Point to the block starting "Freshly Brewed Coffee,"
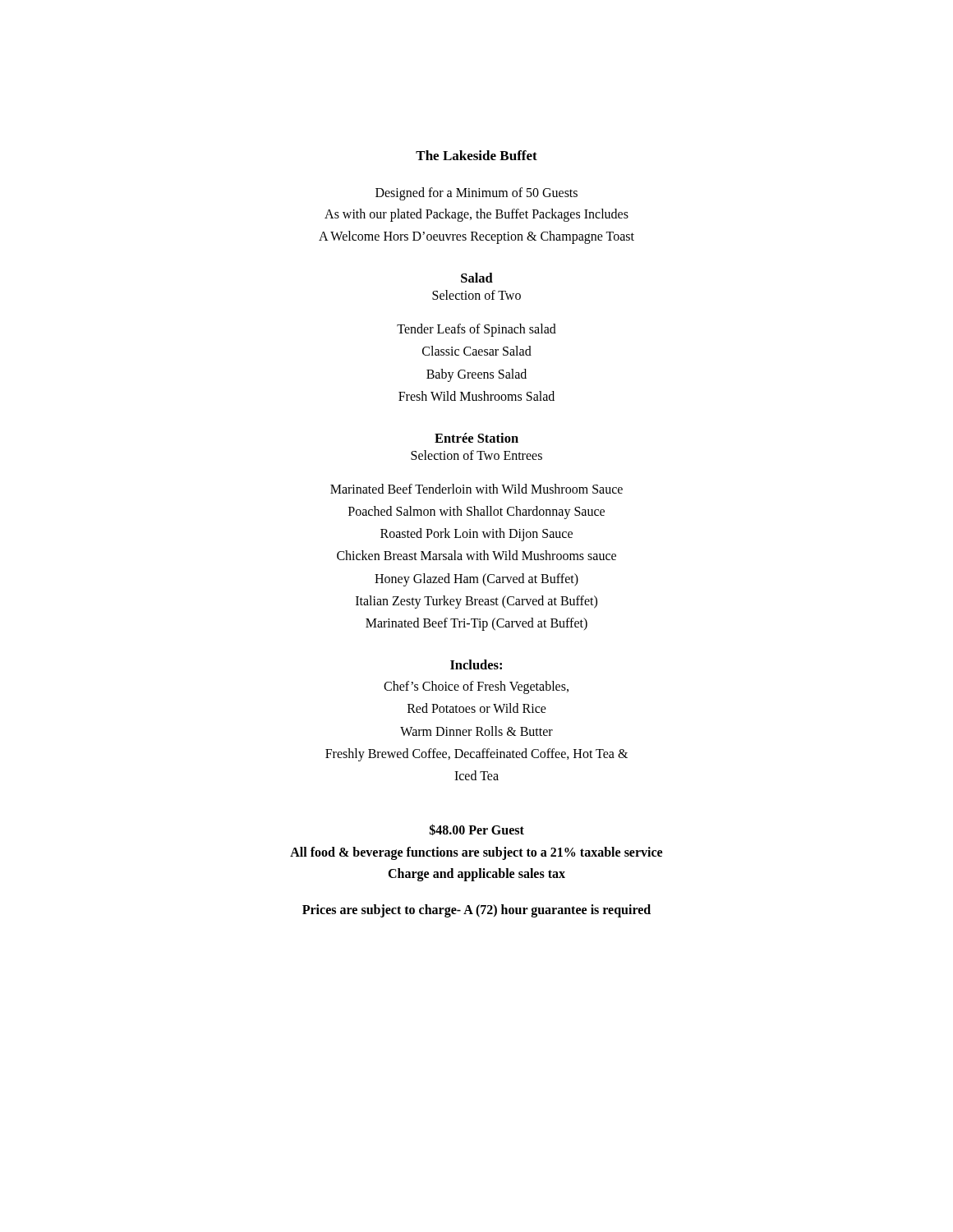This screenshot has width=953, height=1232. 476,753
